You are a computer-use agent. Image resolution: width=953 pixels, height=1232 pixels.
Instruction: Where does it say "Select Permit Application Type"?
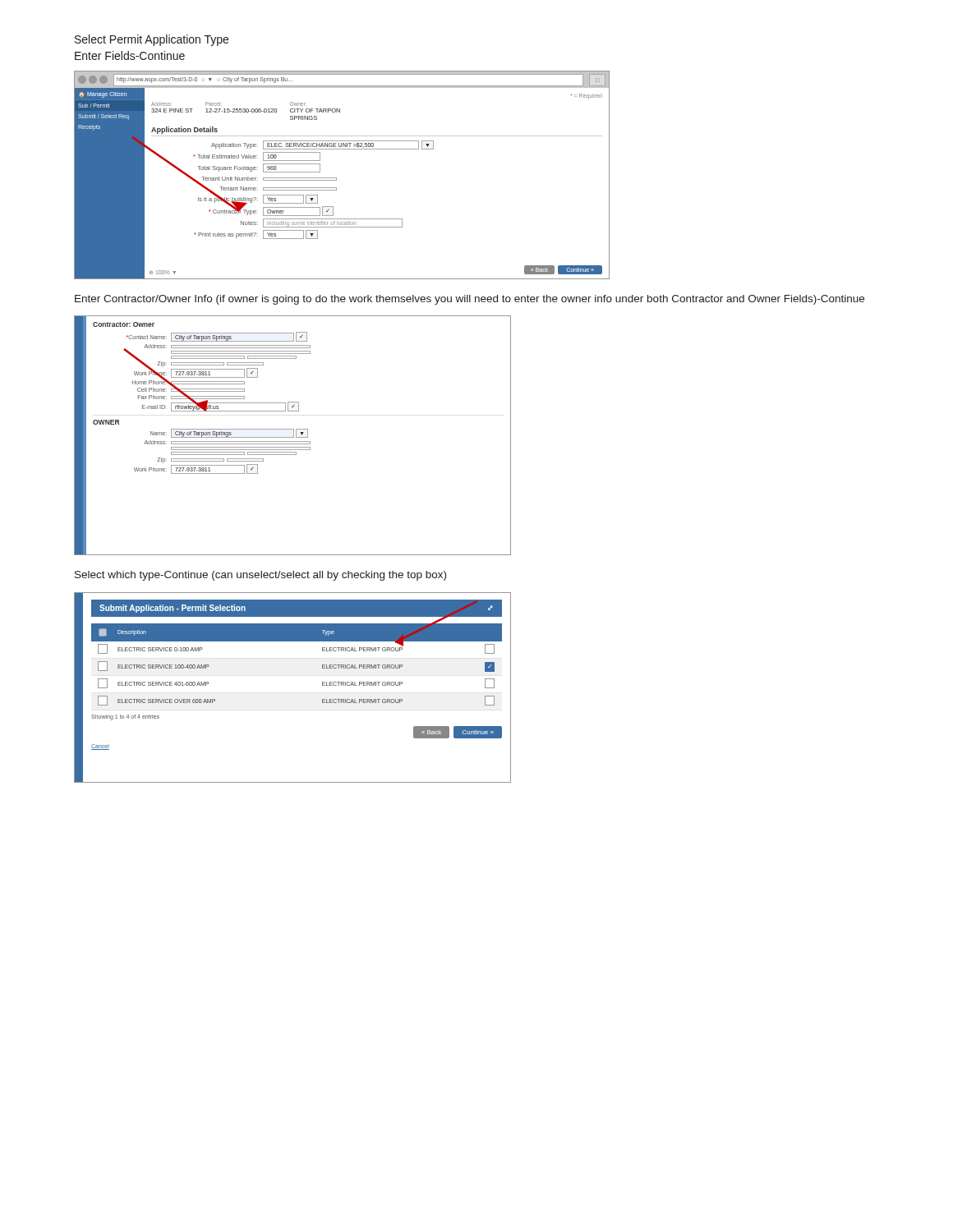click(152, 39)
